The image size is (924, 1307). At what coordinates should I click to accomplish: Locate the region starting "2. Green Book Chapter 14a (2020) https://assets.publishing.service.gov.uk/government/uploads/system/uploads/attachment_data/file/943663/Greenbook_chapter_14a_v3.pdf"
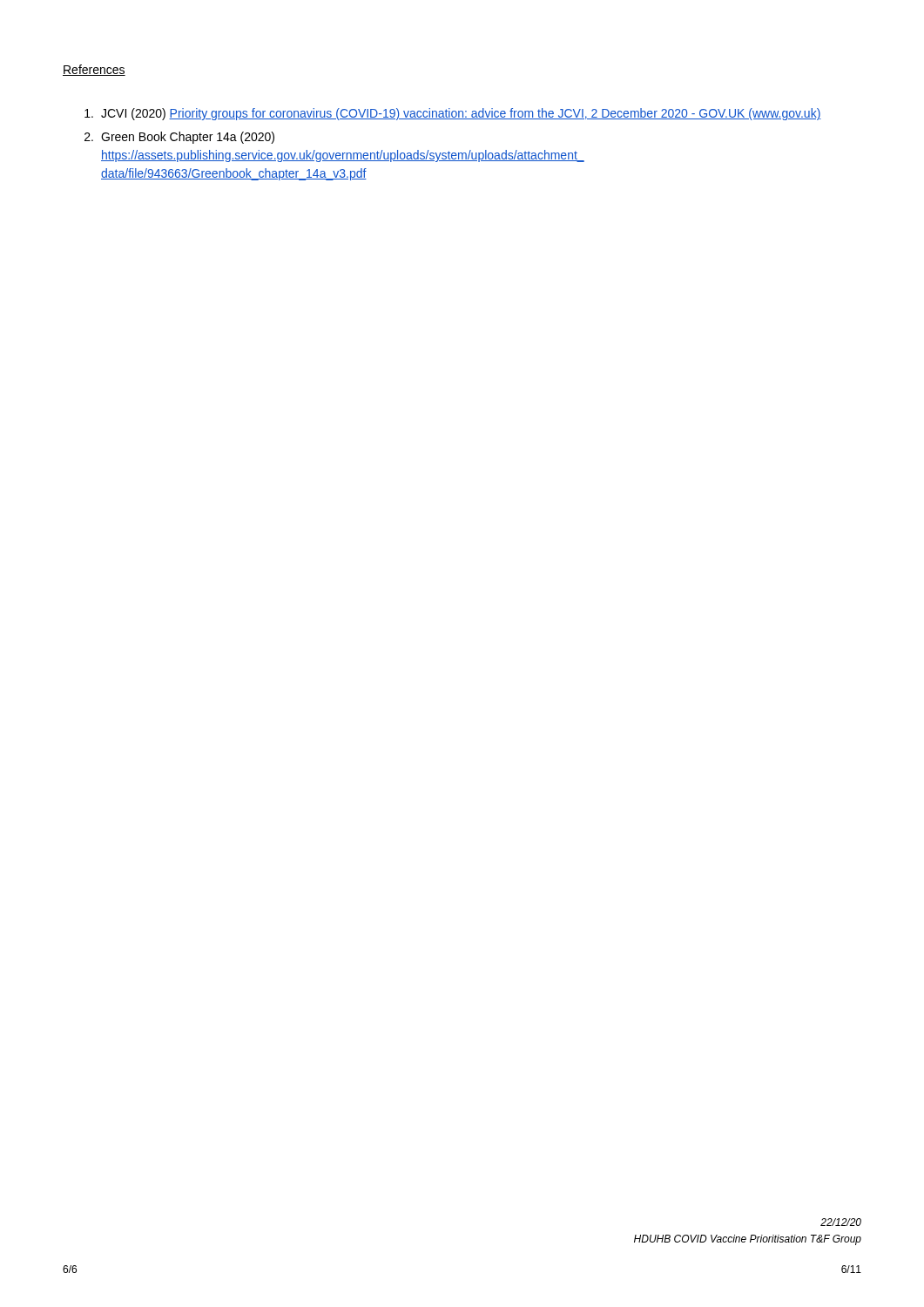(x=462, y=156)
